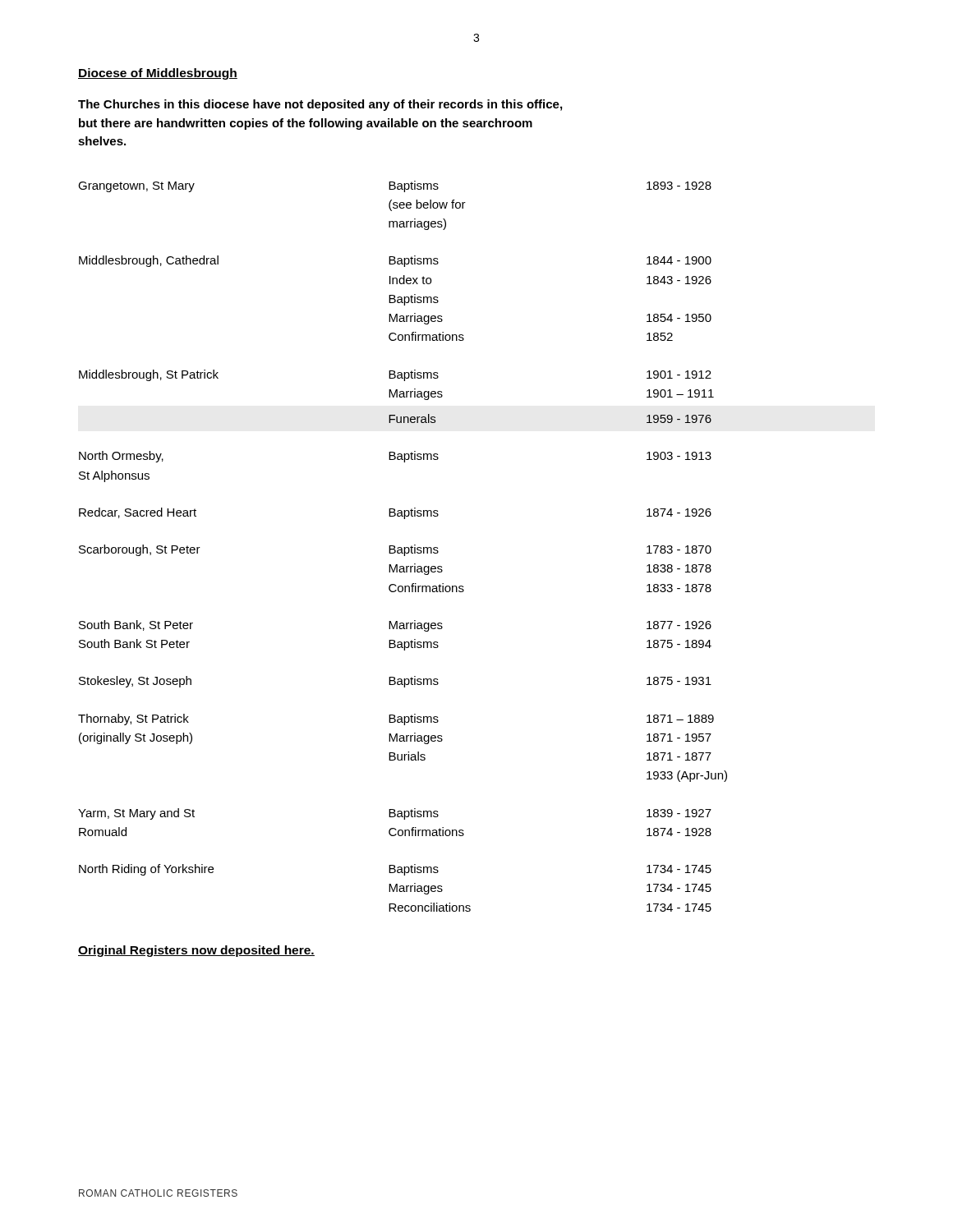Click on the element starting "Original Registers now deposited here."
The height and width of the screenshot is (1232, 953).
pos(196,950)
